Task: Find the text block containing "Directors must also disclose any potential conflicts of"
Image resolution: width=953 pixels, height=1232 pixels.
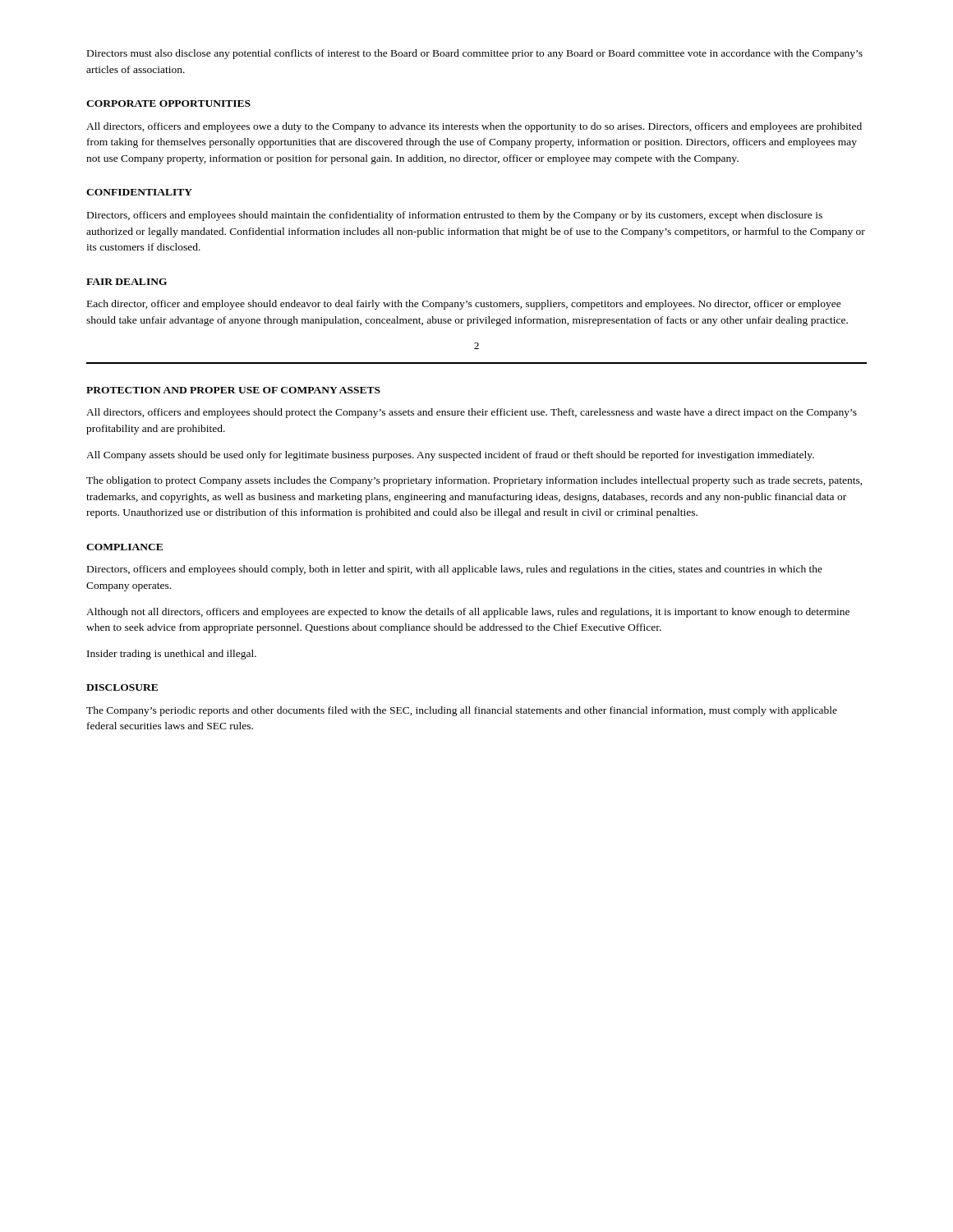Action: pos(476,61)
